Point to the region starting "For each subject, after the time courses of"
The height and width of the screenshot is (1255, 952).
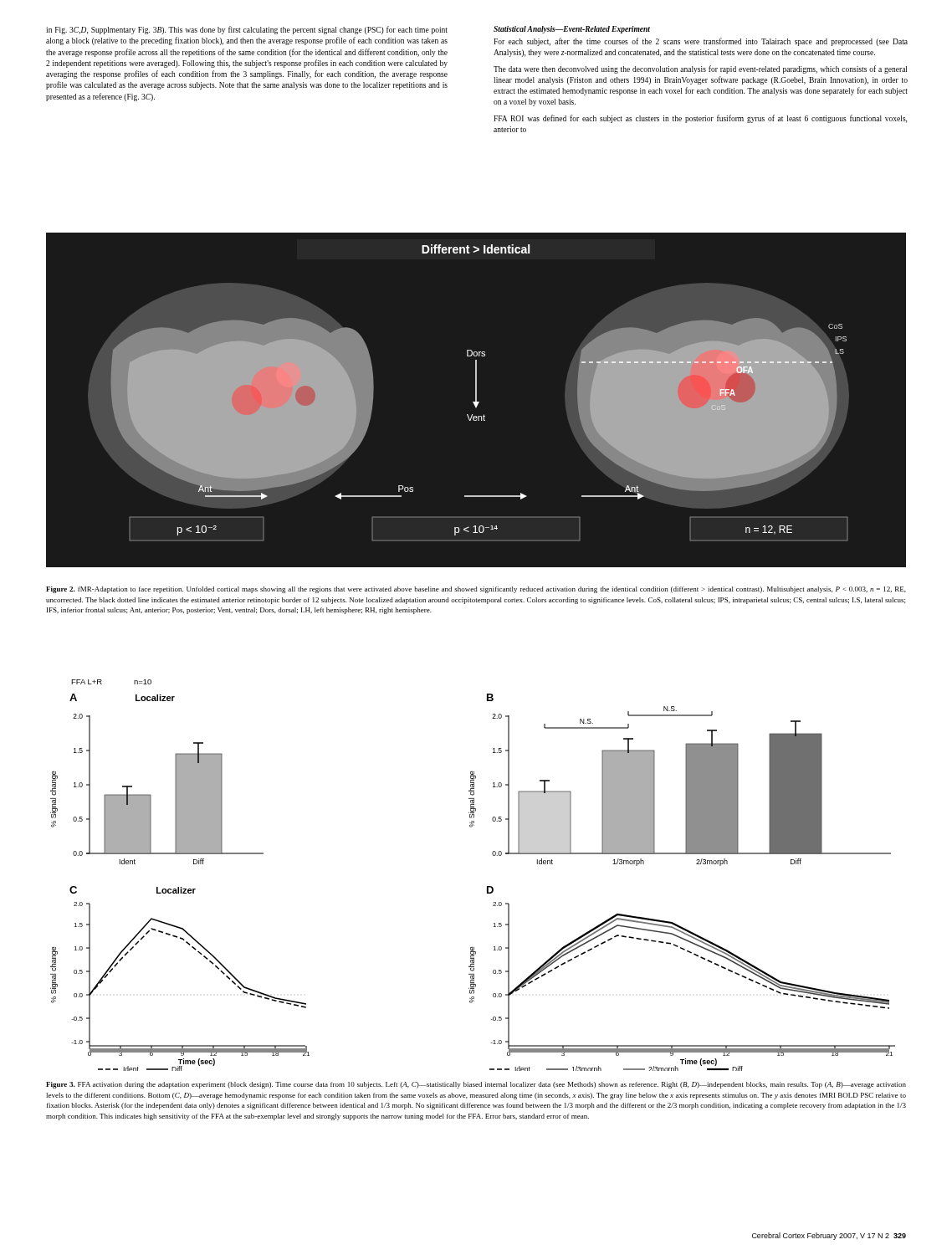point(701,86)
